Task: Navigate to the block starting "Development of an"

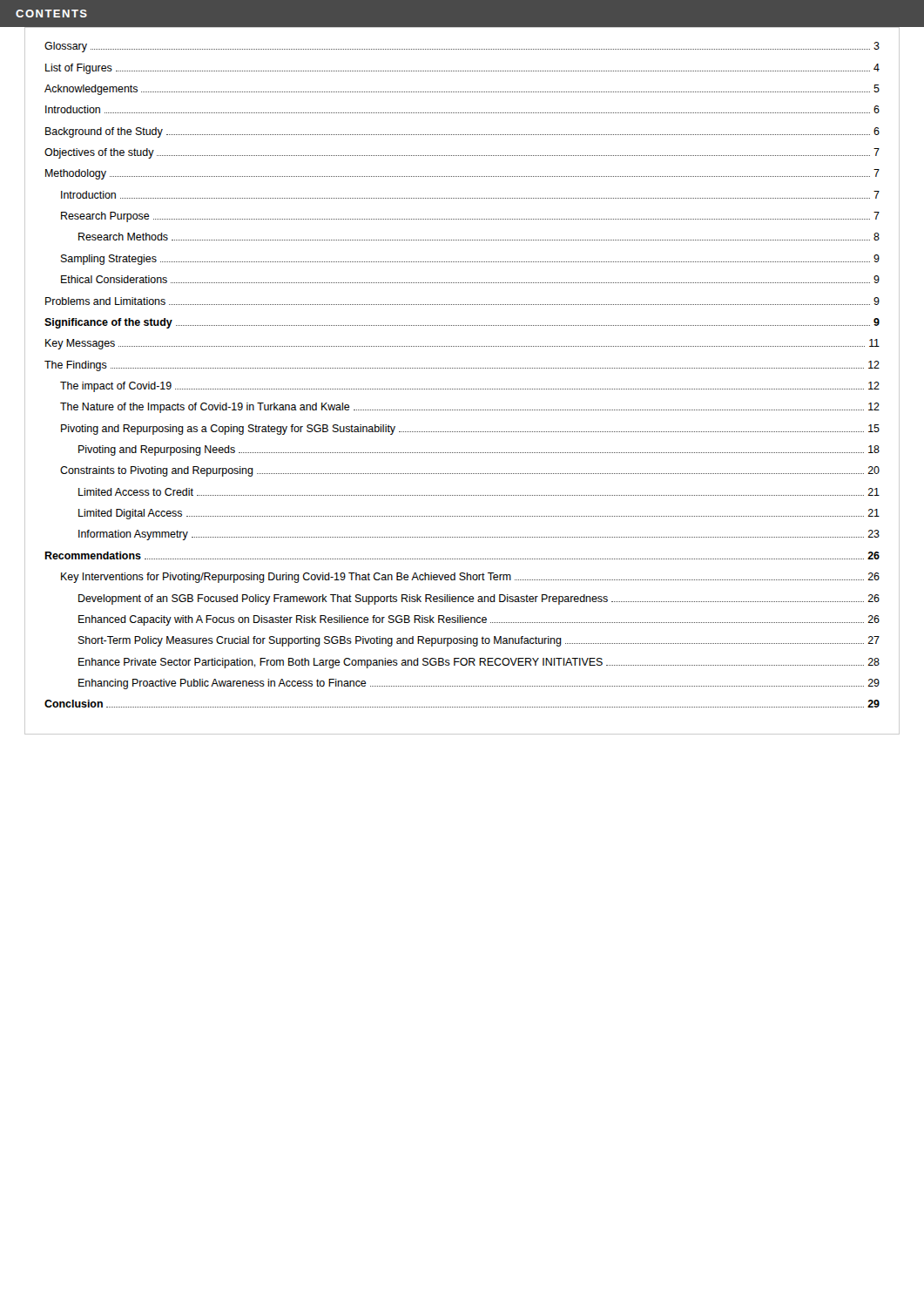Action: point(479,599)
